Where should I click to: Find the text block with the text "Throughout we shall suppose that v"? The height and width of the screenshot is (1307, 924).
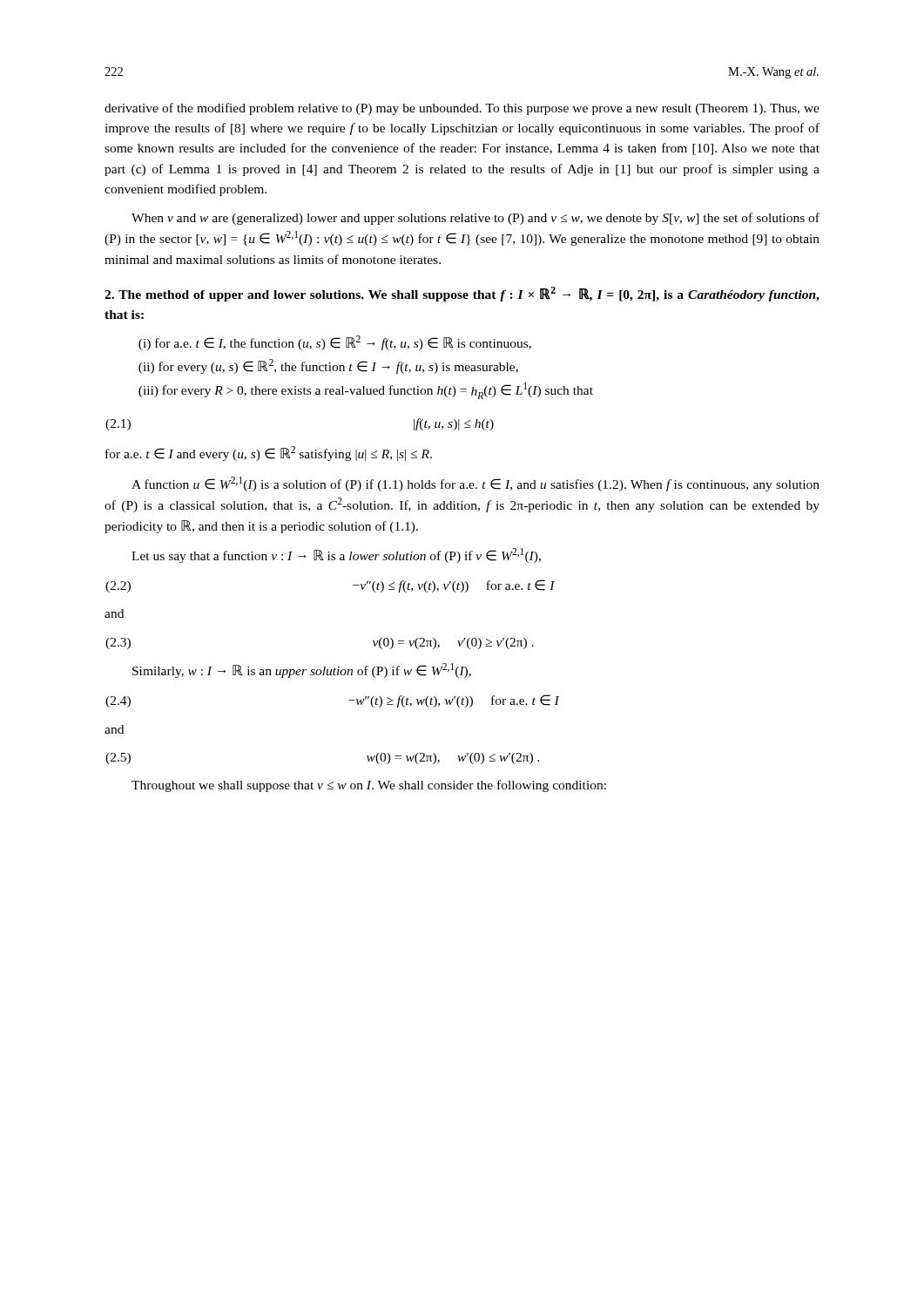[x=462, y=785]
